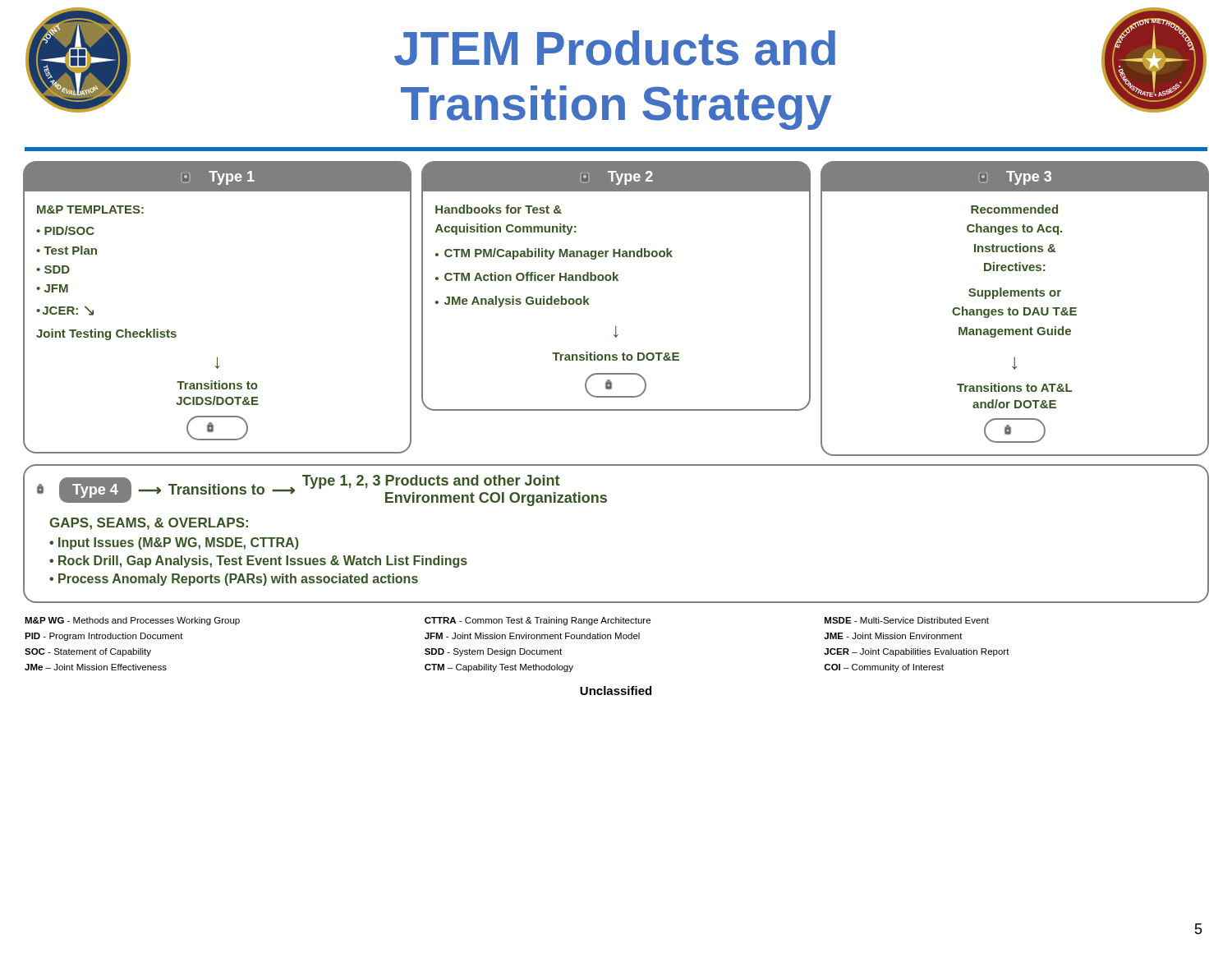
Task: Select the flowchart
Action: point(616,382)
